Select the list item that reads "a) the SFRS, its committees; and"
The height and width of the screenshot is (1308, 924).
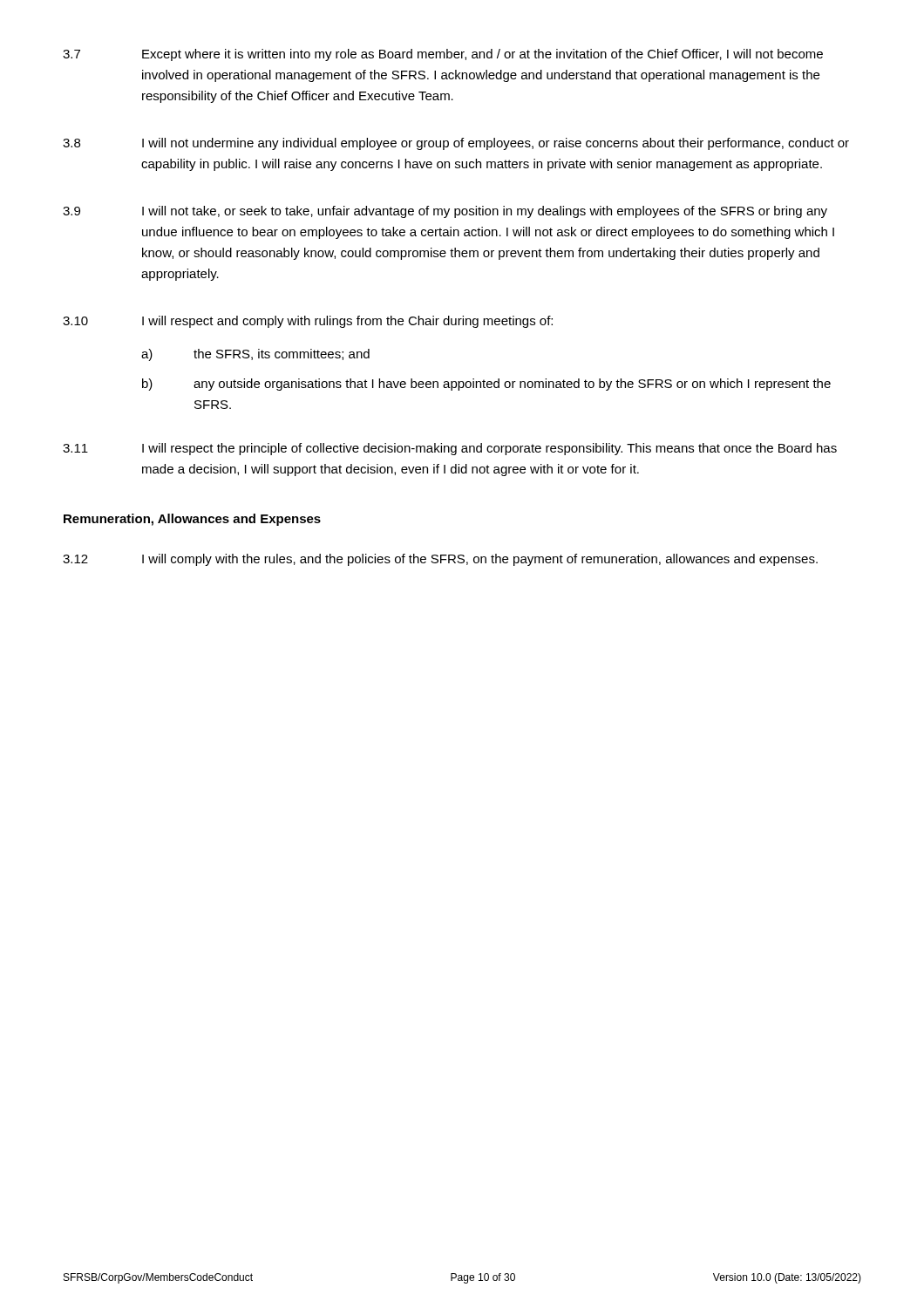click(255, 355)
